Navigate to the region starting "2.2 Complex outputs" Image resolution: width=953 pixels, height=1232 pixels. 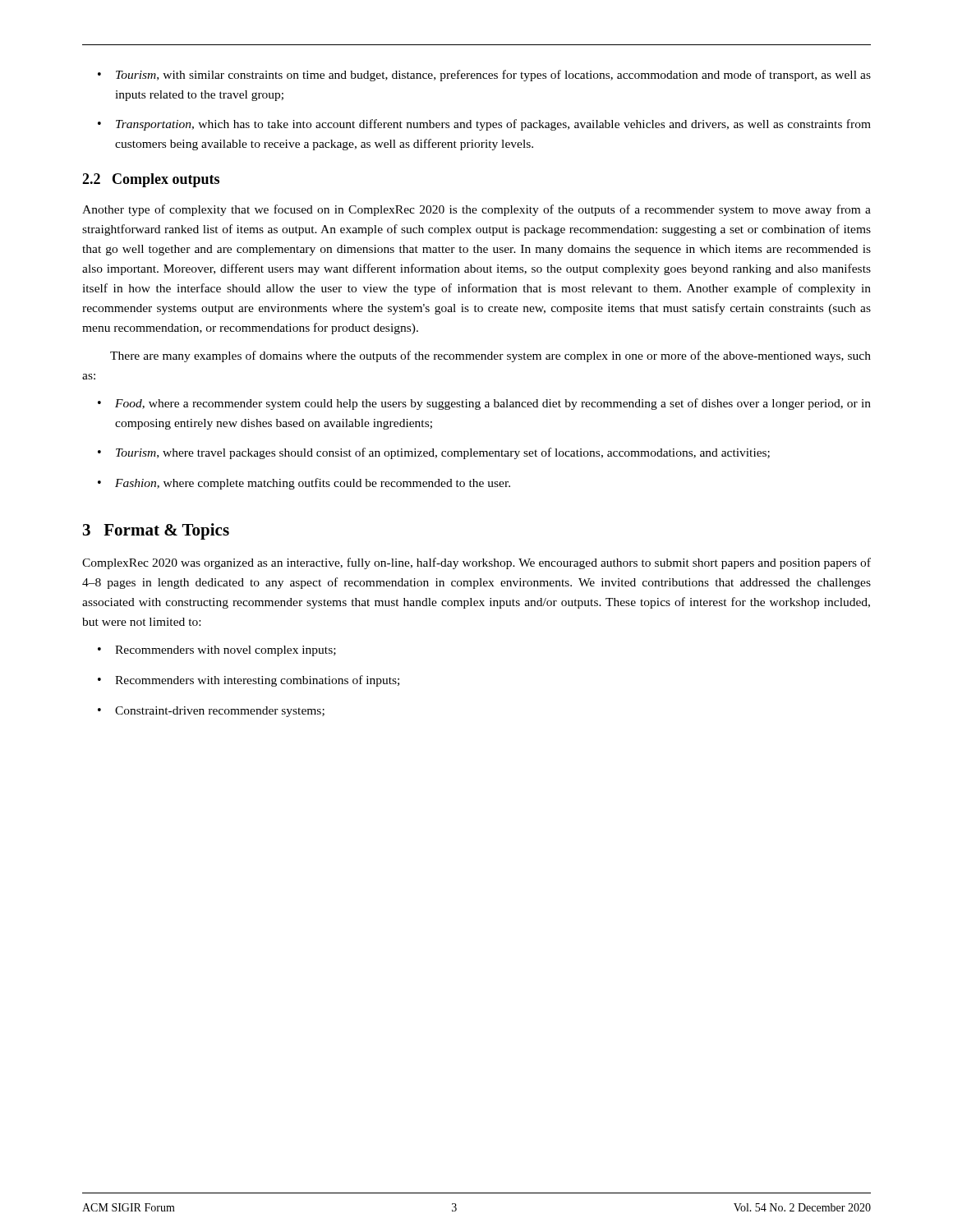click(x=151, y=179)
